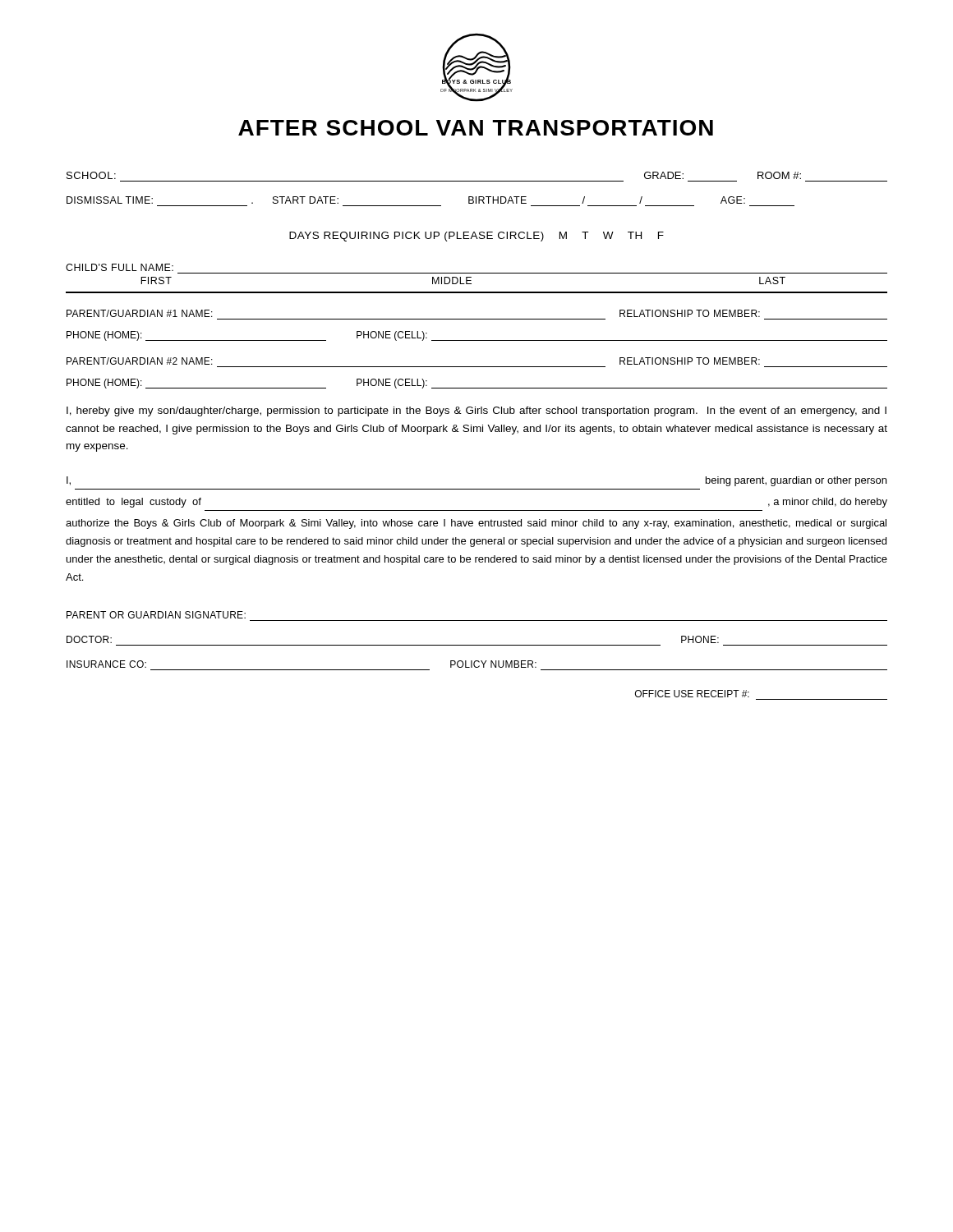Find the text block with the text "PARENT OR GUARDIAN SIGNATURE: DOCTOR: PHONE: INSURANCE"
The width and height of the screenshot is (953, 1232).
pos(476,639)
